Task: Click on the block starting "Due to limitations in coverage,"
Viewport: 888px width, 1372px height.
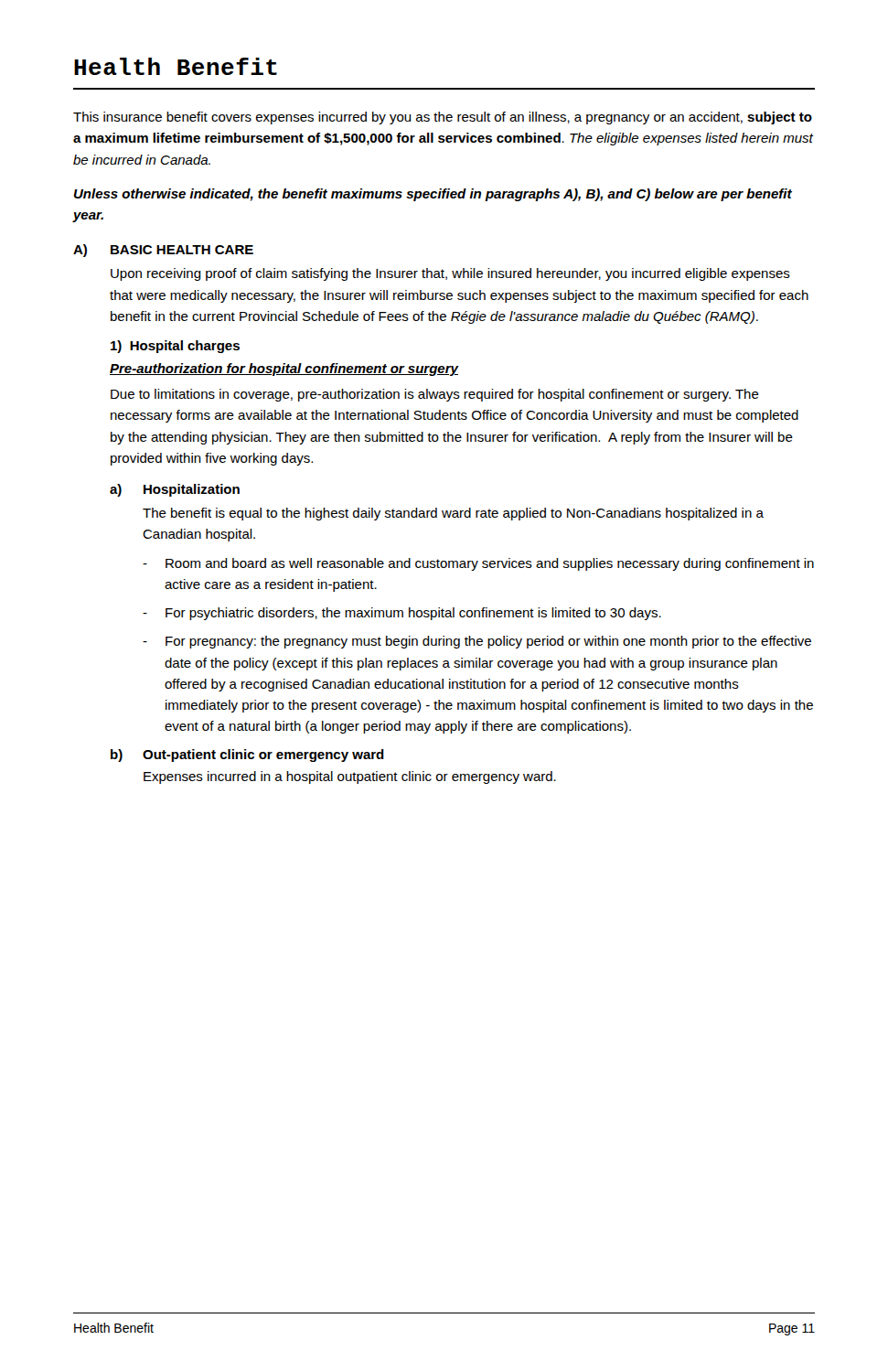Action: click(454, 426)
